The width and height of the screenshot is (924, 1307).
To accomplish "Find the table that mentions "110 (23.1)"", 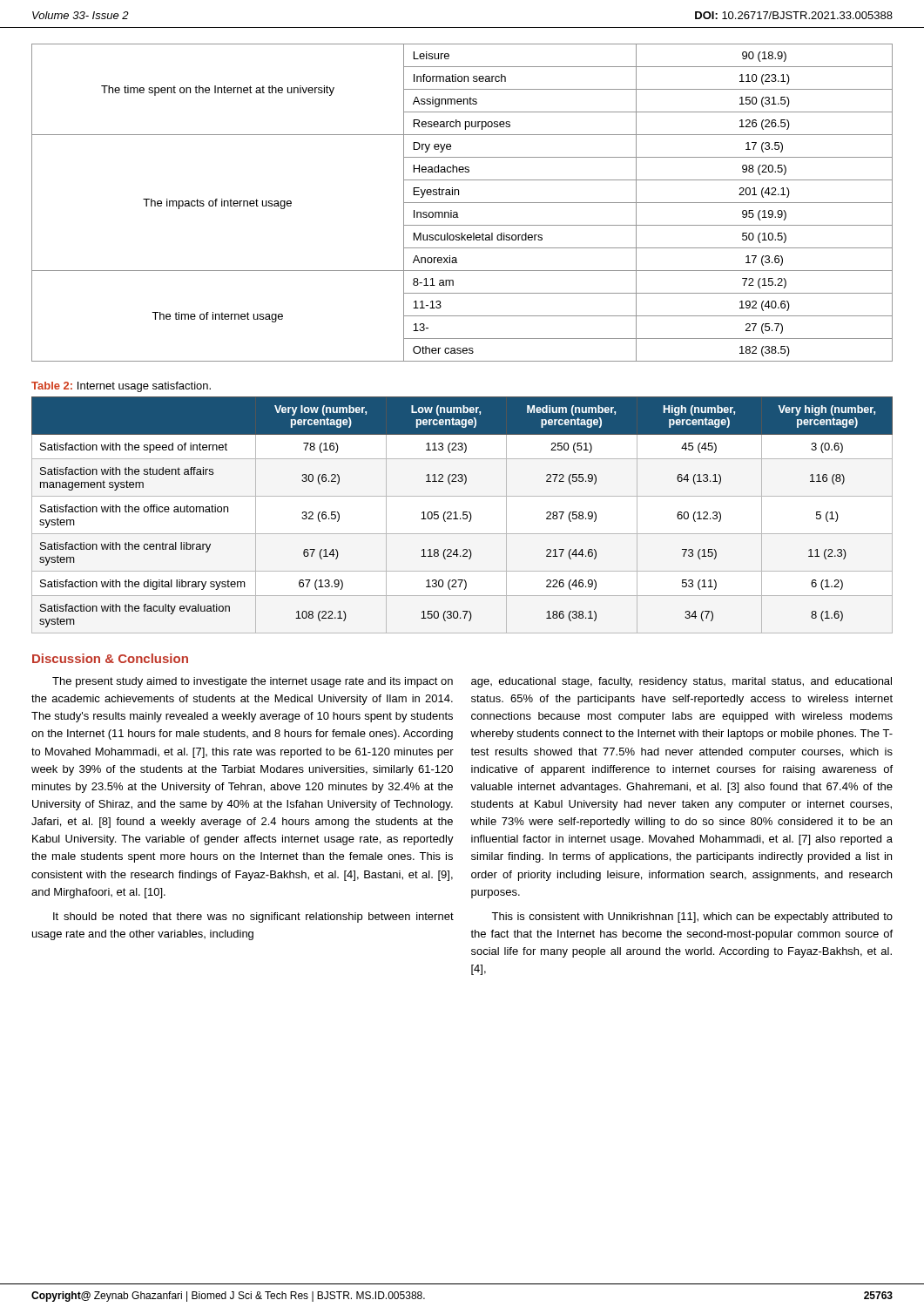I will [x=462, y=203].
